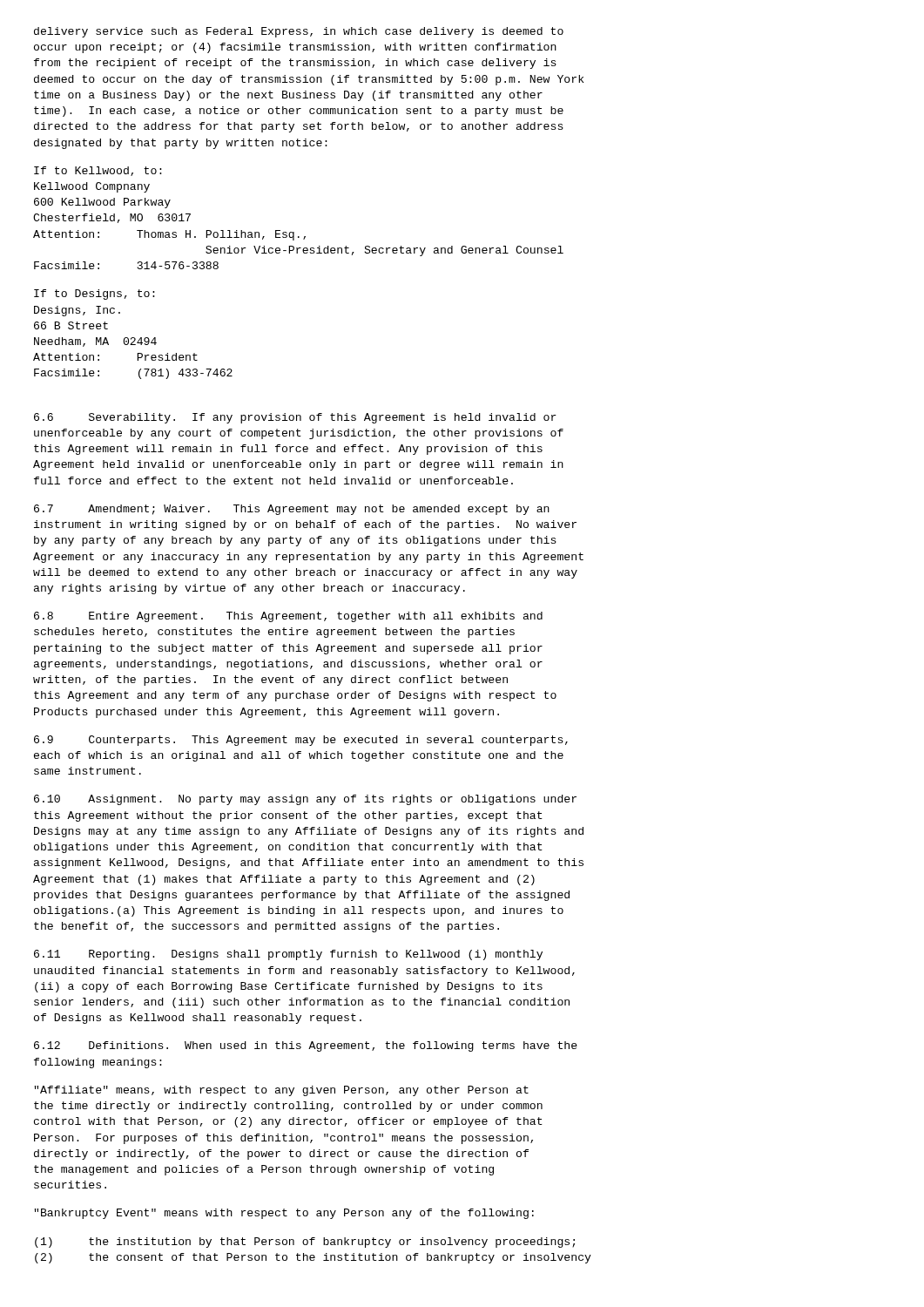Screen dimensions: 1307x924
Task: Navigate to the passage starting "(1) the institution by that"
Action: pos(312,1250)
